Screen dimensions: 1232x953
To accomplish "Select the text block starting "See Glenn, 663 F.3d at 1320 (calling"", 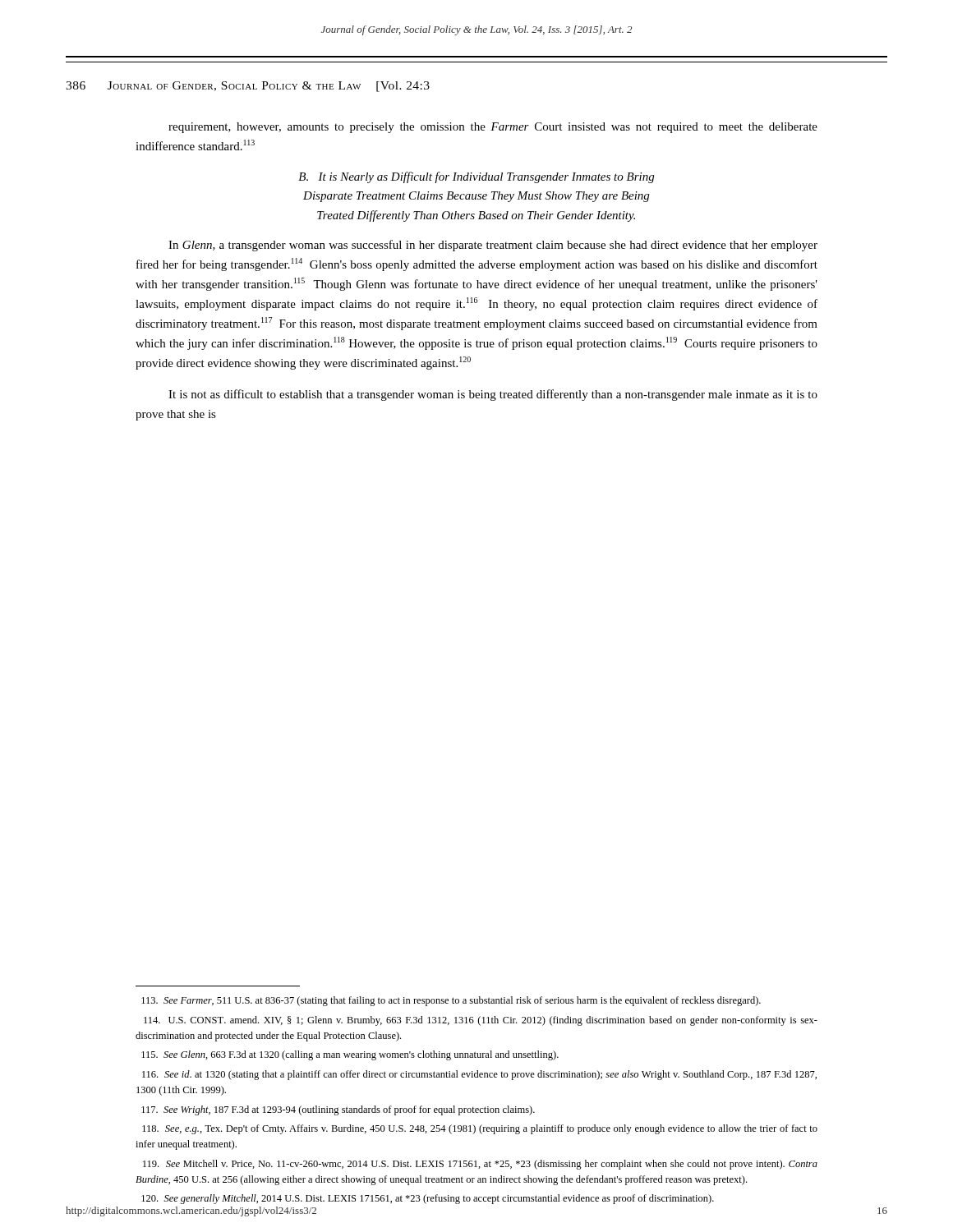I will (347, 1055).
